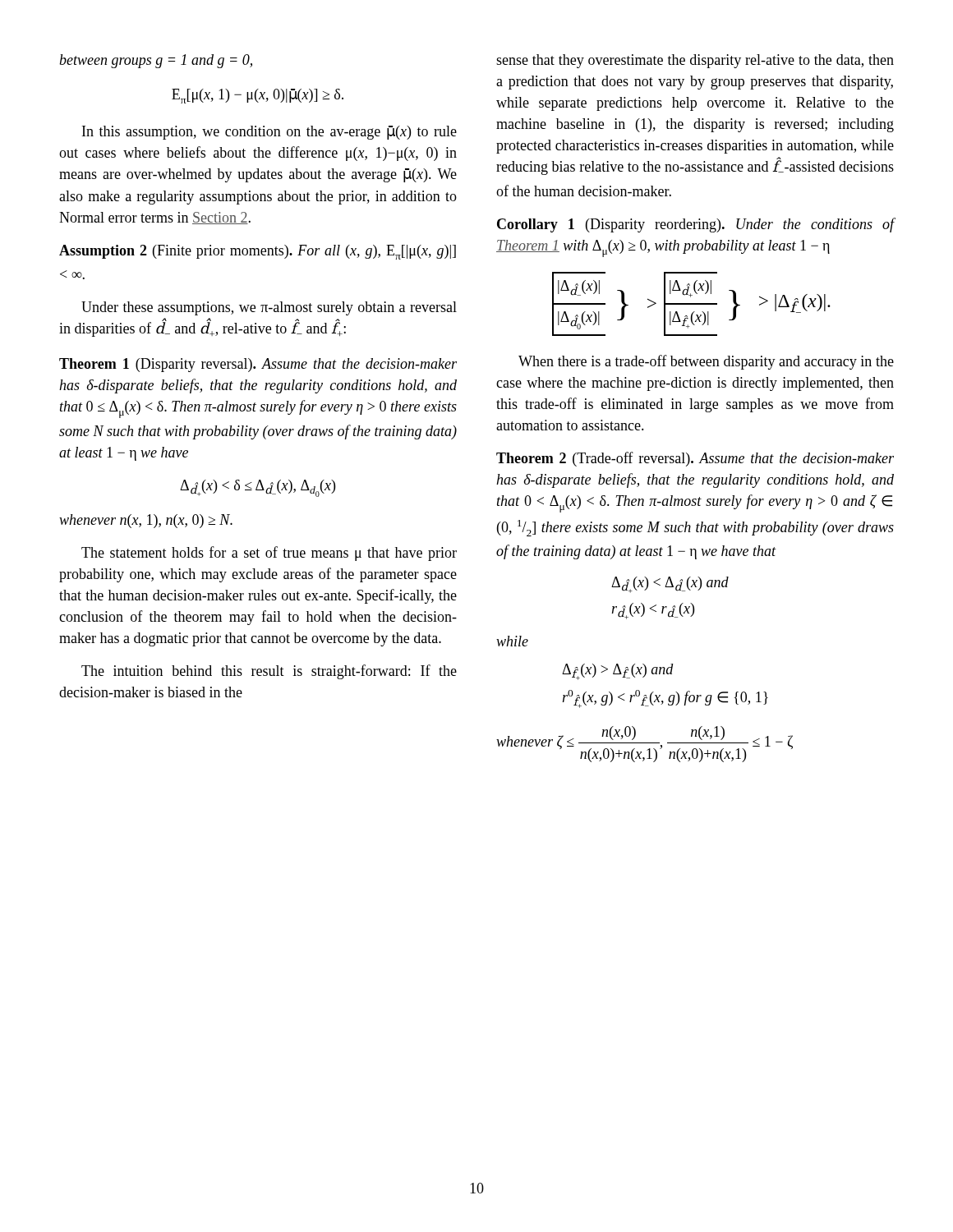This screenshot has width=953, height=1232.
Task: Click on the text block with the text "whenever n(x, 1), n(x, 0)"
Action: 146,520
